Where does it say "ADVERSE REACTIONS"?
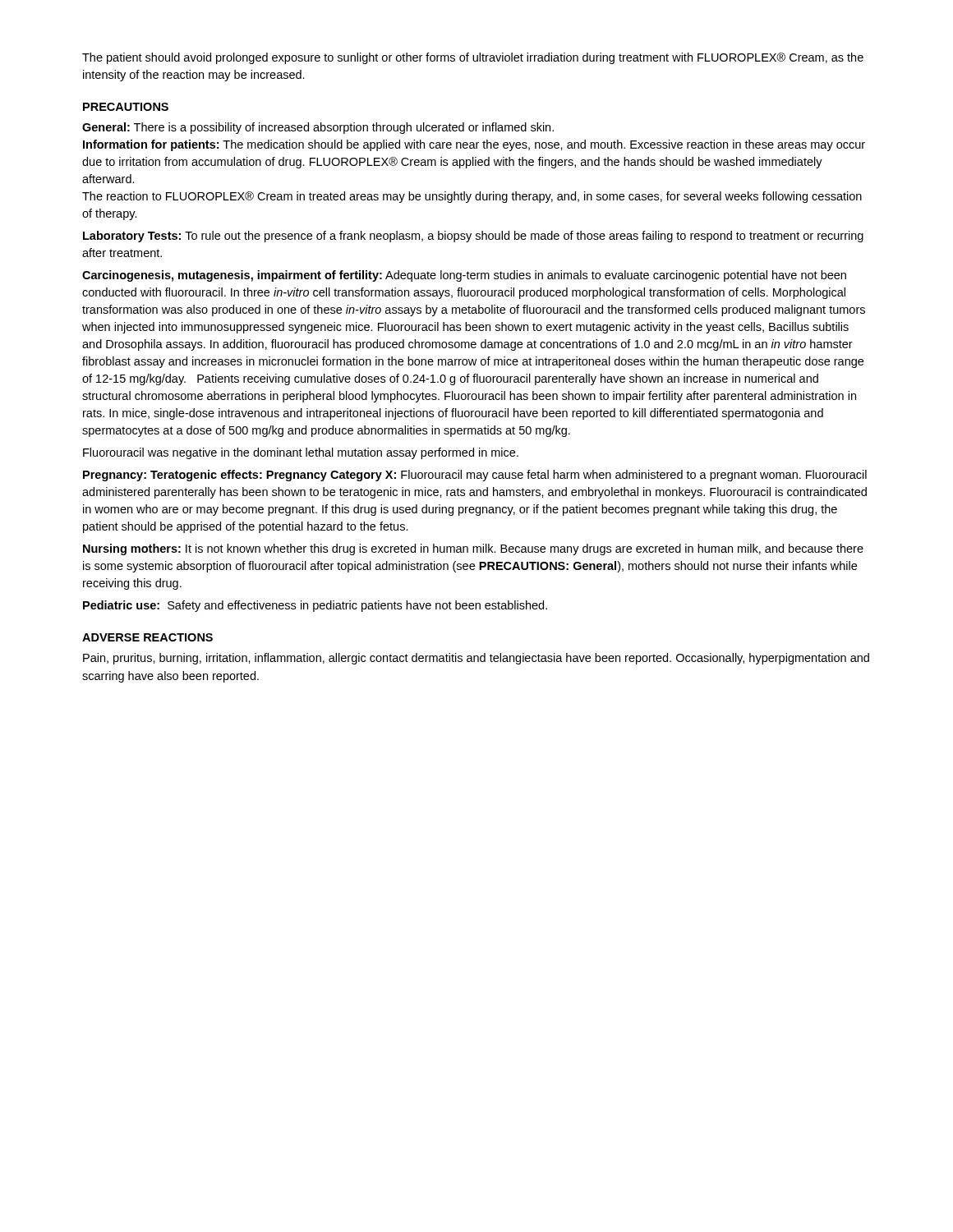 click(x=148, y=638)
